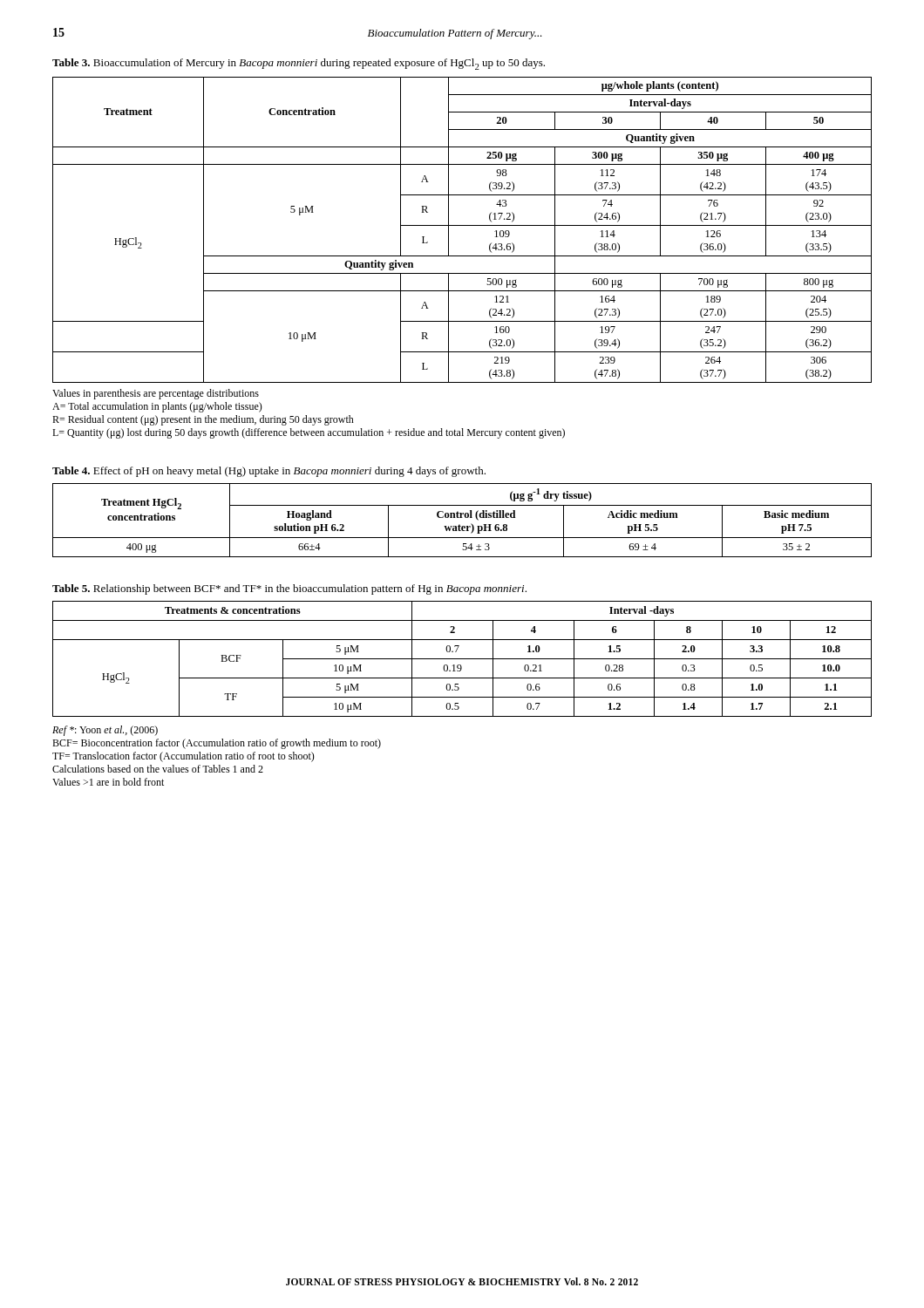
Task: Locate the table with the text "Control (distilled water) pH"
Action: [x=462, y=520]
